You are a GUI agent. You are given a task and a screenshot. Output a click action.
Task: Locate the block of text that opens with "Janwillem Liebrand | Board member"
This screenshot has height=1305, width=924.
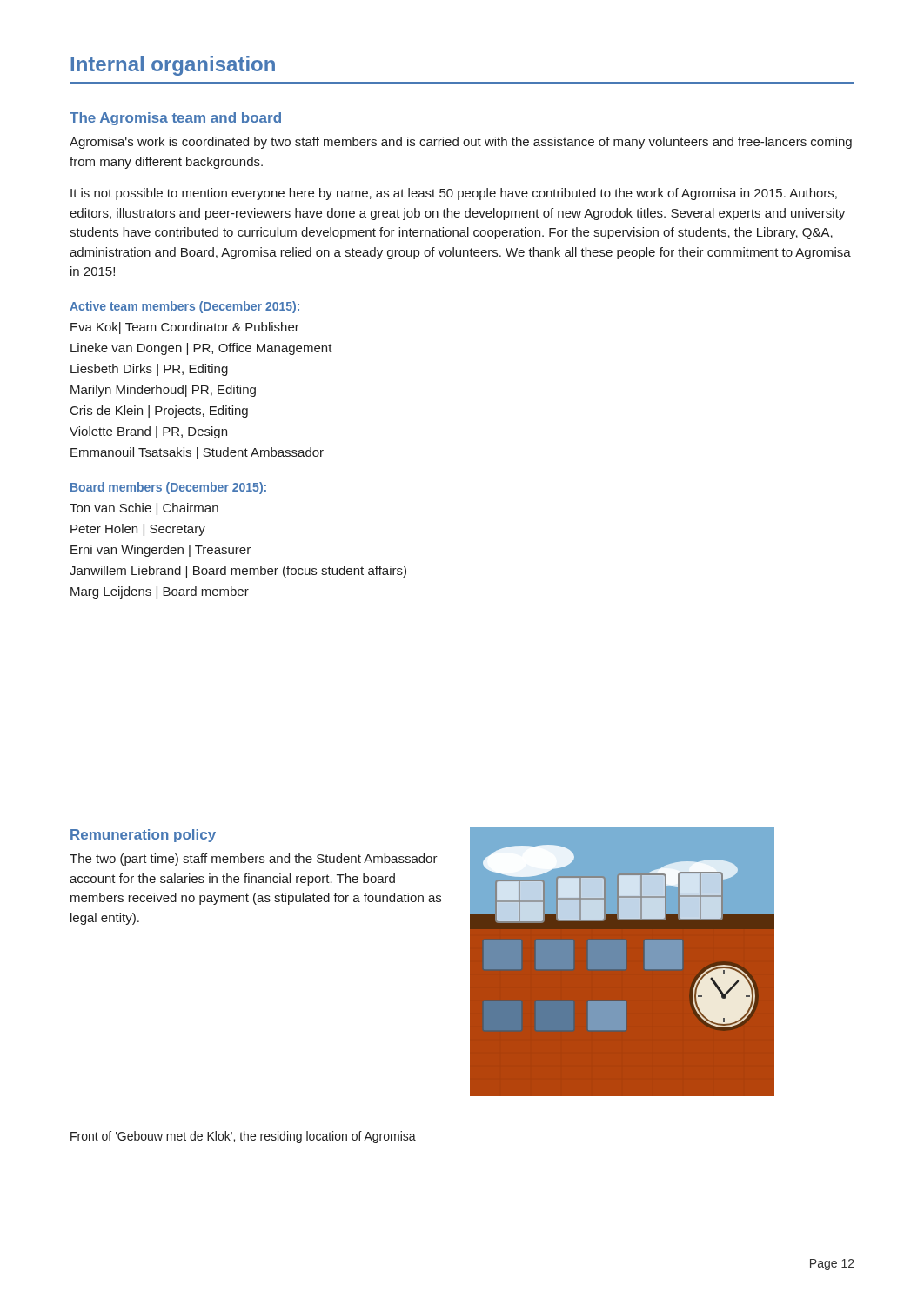[x=238, y=570]
